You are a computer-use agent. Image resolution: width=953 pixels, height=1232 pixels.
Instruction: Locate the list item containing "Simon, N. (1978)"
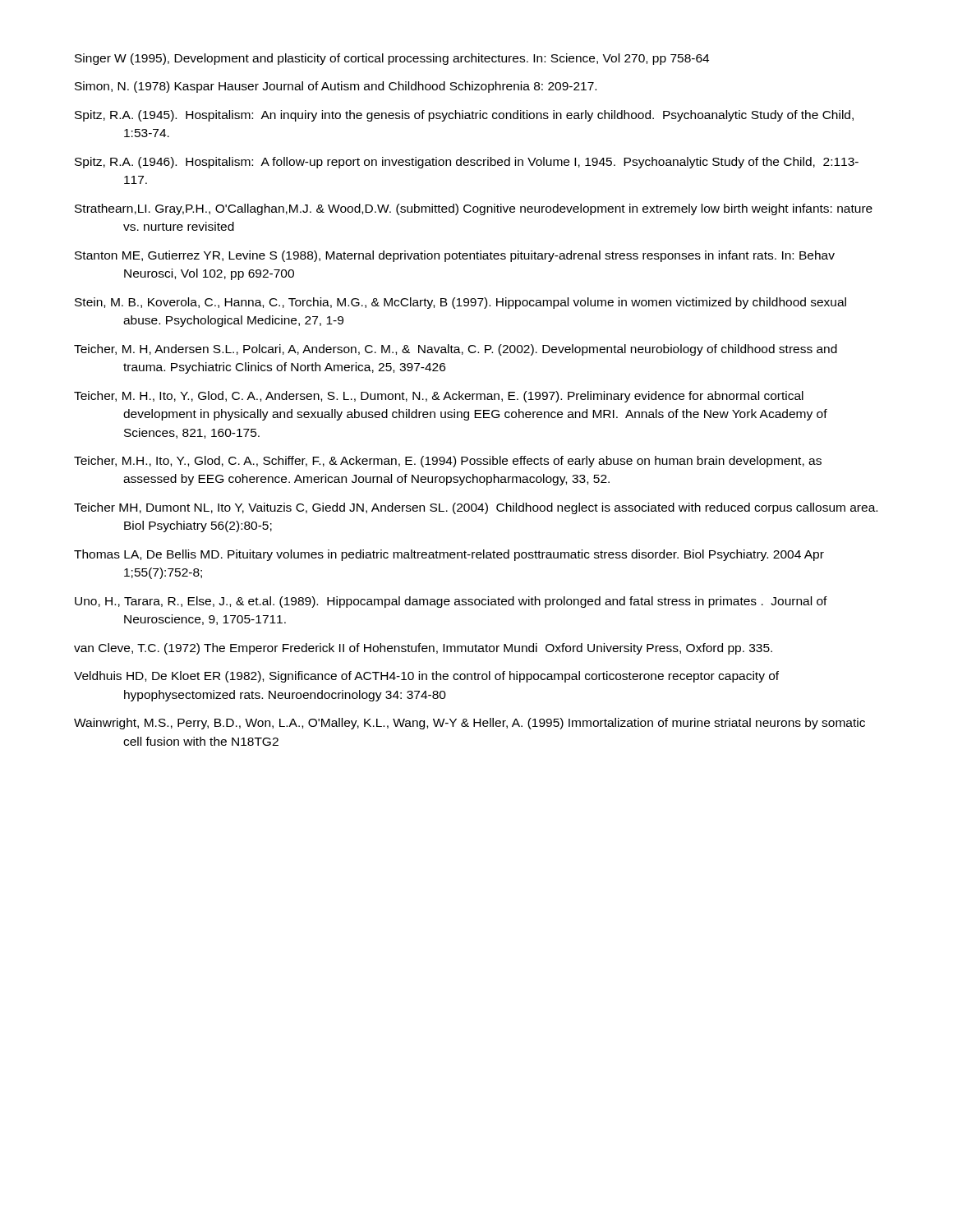coord(336,86)
